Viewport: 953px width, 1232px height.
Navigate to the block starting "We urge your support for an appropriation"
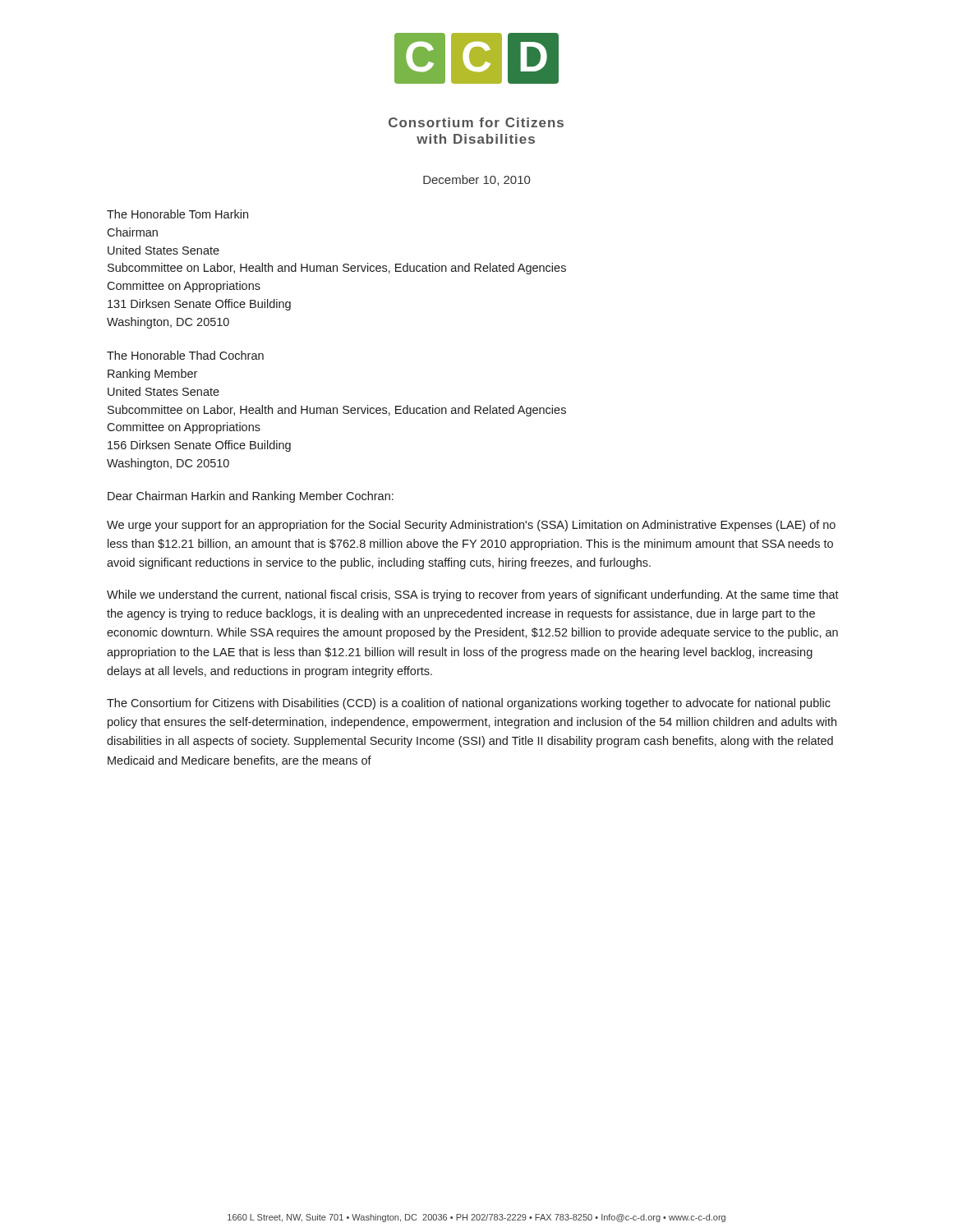(471, 543)
